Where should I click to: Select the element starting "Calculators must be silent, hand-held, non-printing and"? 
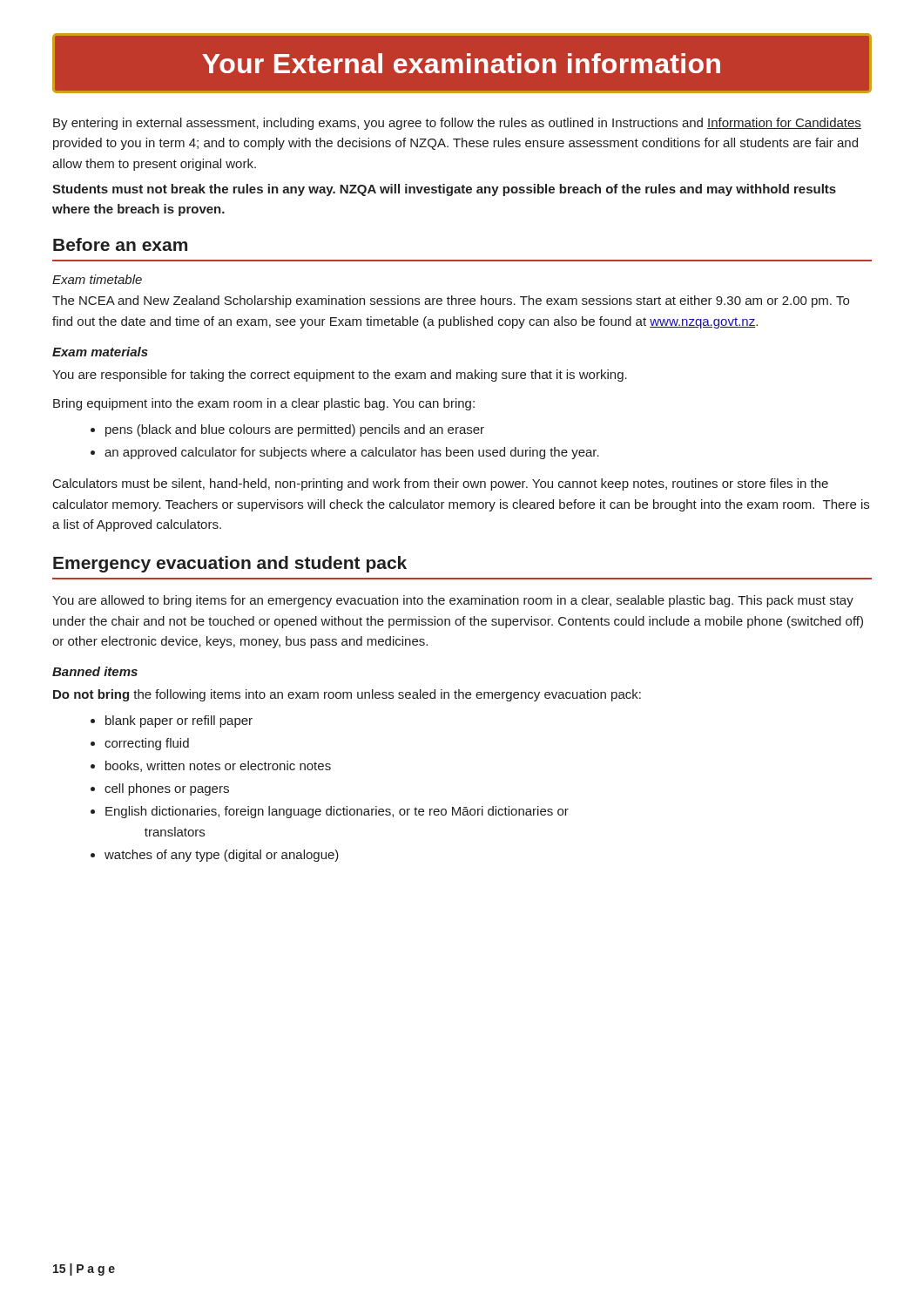point(461,504)
